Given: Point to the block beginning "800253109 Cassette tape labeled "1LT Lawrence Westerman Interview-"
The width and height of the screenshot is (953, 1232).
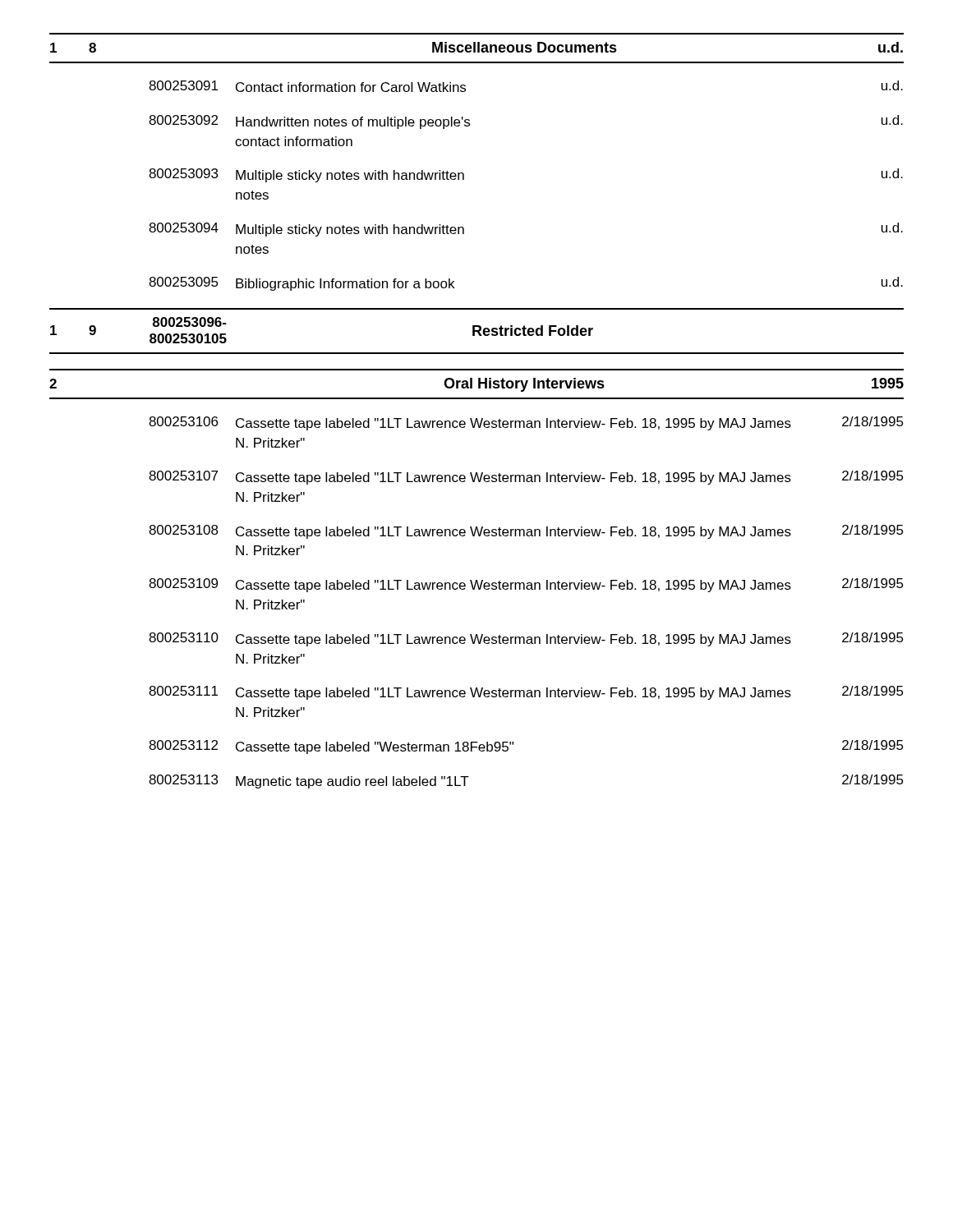Looking at the screenshot, I should tap(508, 595).
